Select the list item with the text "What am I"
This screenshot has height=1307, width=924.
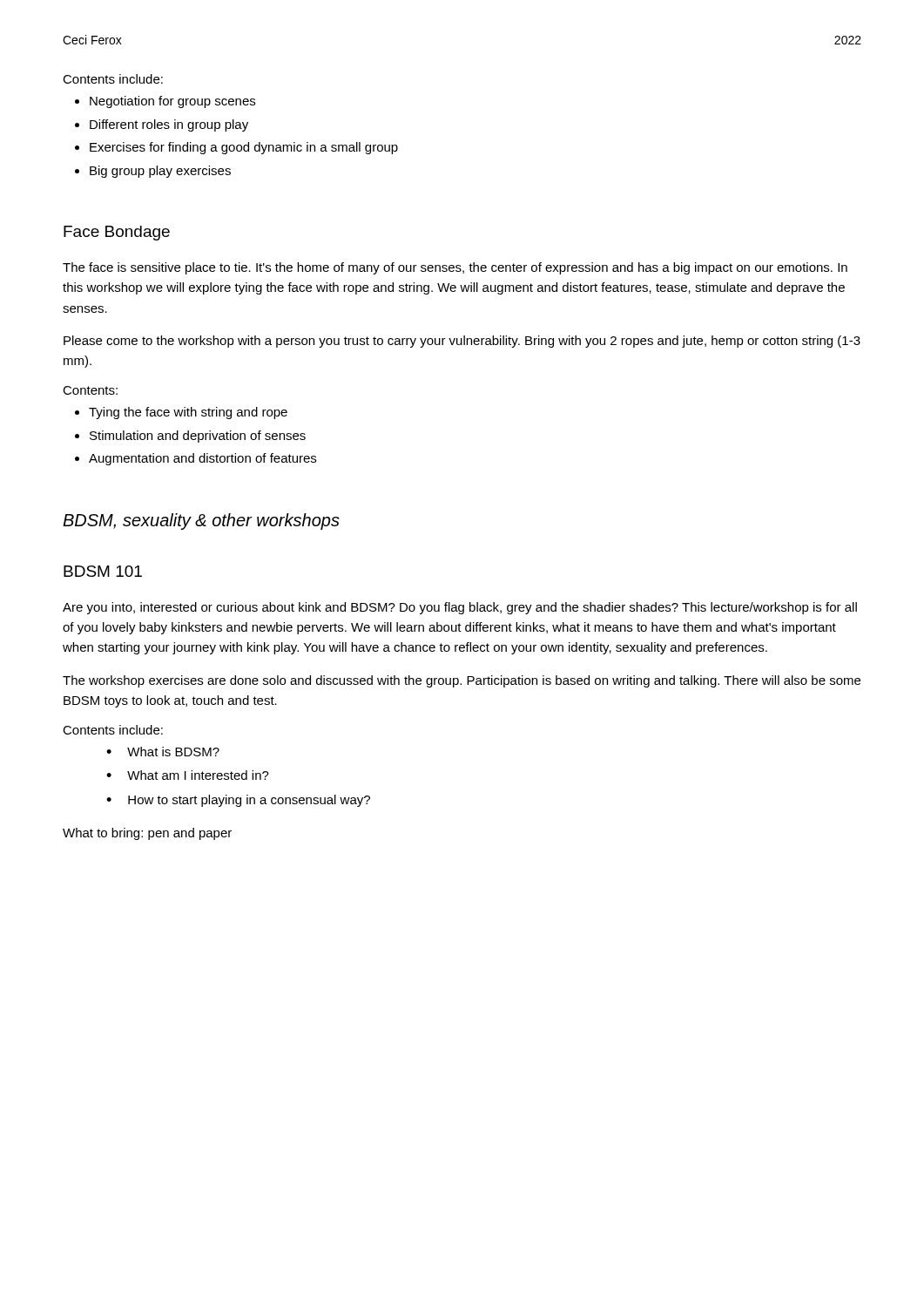click(x=188, y=775)
